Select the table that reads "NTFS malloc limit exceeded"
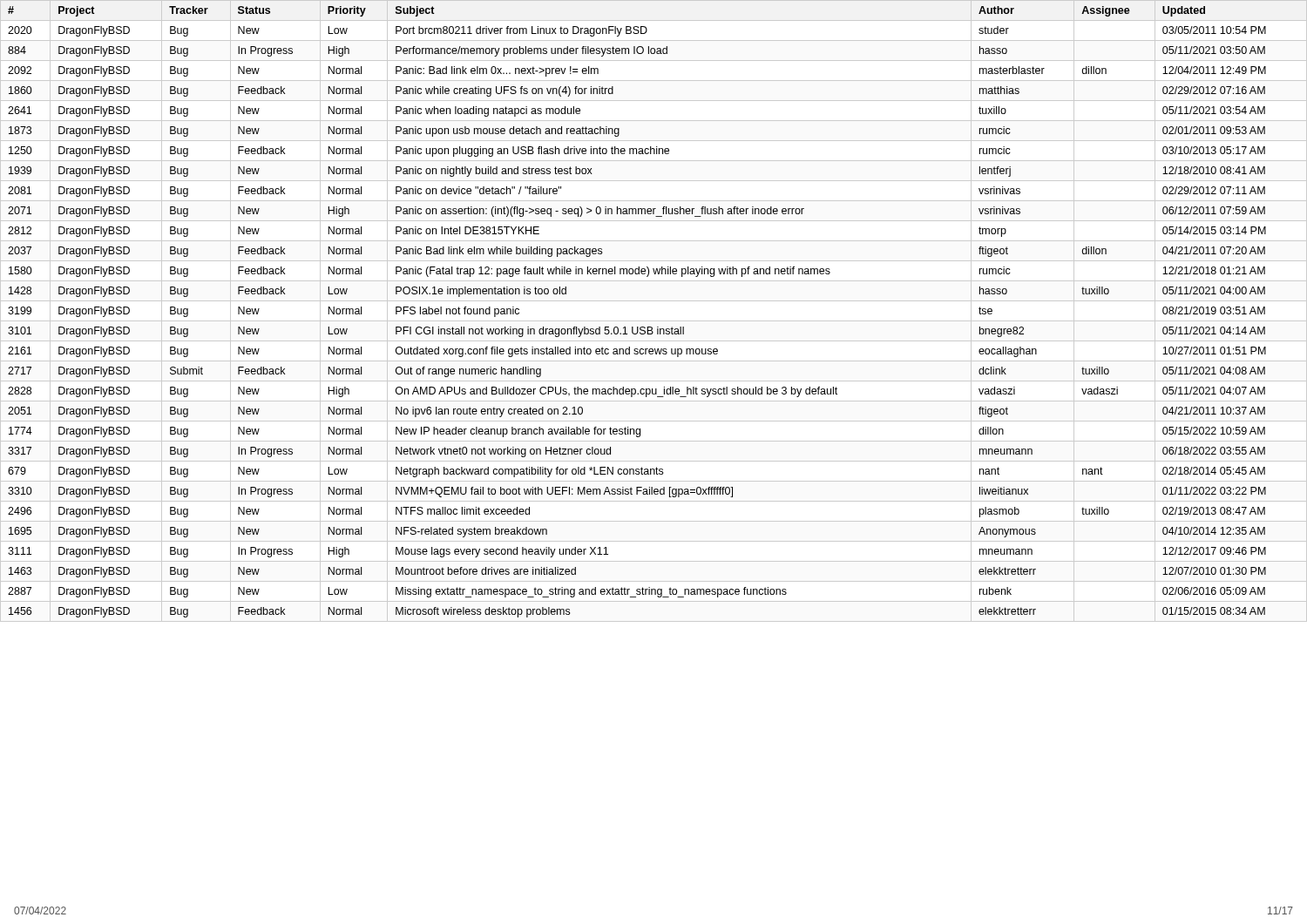Viewport: 1307px width, 924px height. pyautogui.click(x=654, y=311)
